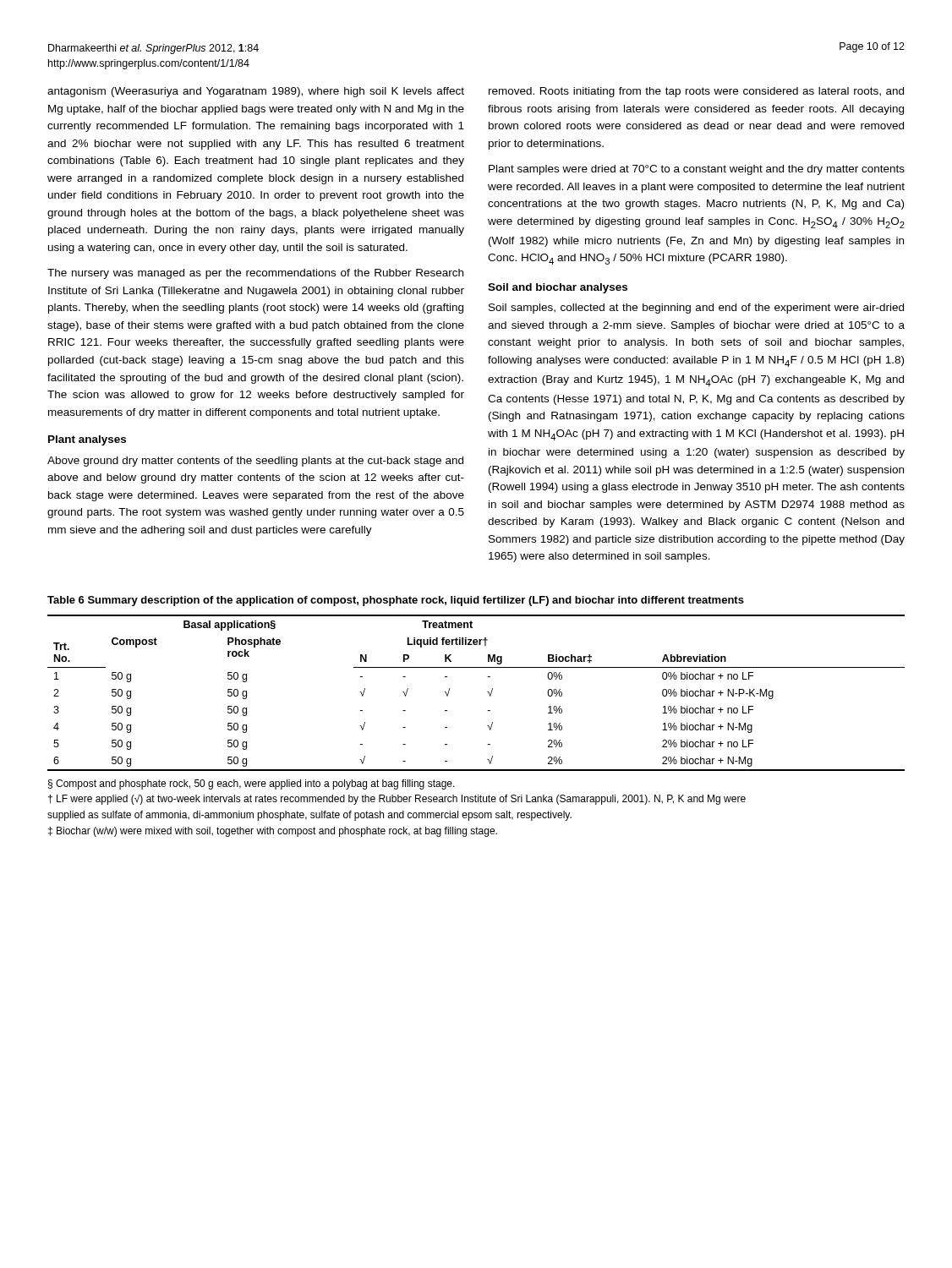Find the element starting "Table 6 Summary description of the application"

(396, 600)
